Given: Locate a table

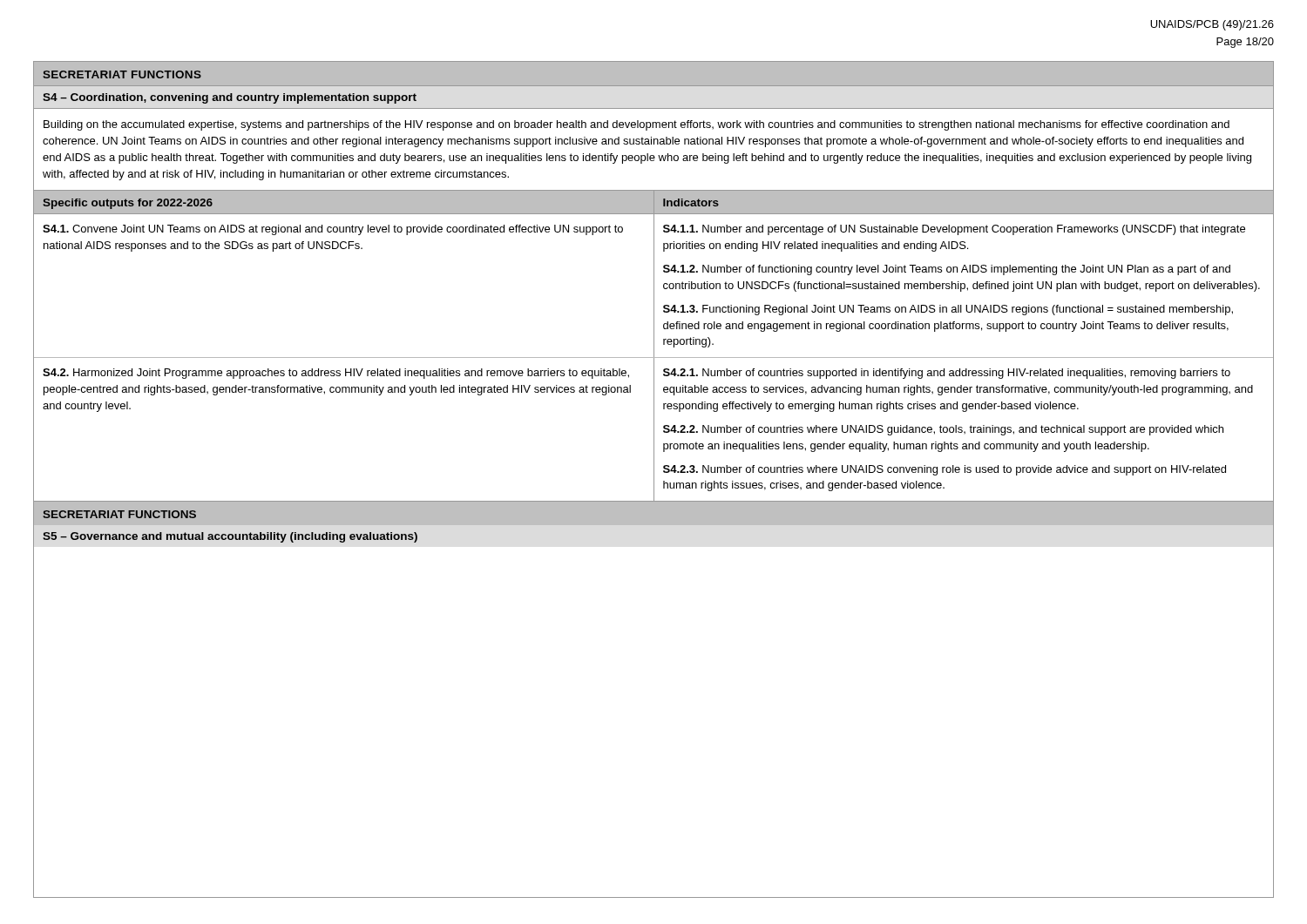Looking at the screenshot, I should tap(654, 358).
